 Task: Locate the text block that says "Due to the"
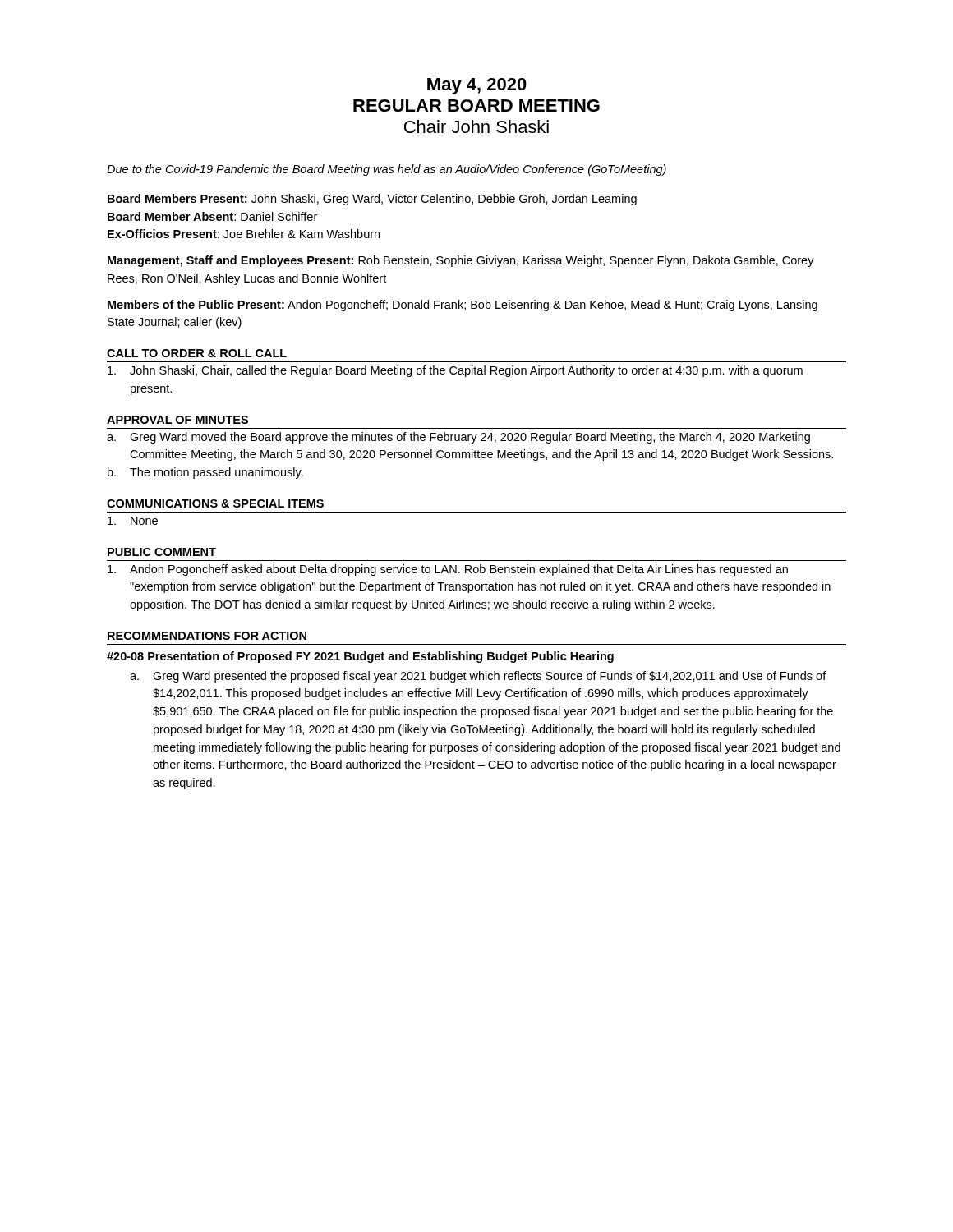pos(387,169)
